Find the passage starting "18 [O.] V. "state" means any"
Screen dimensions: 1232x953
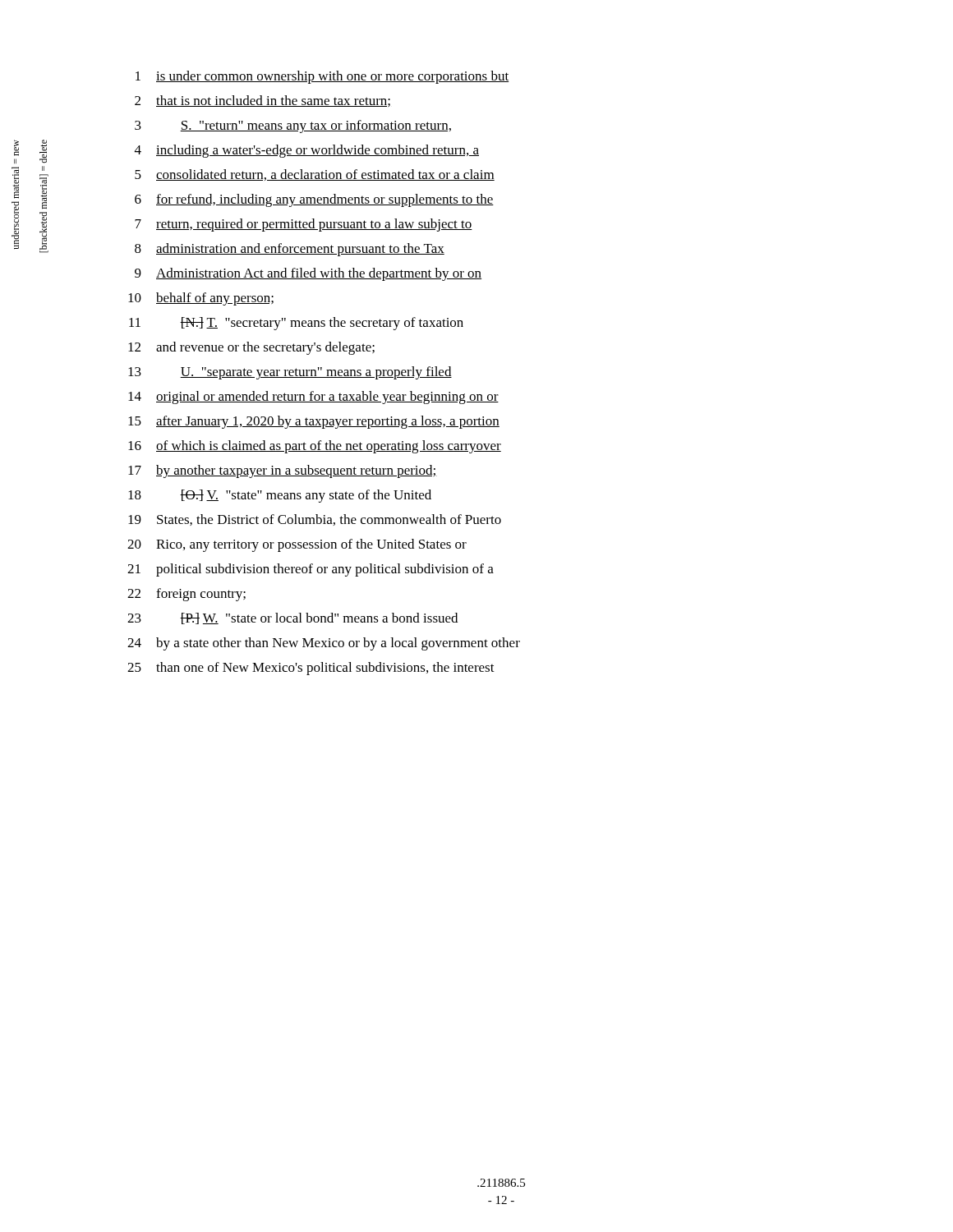(x=280, y=496)
